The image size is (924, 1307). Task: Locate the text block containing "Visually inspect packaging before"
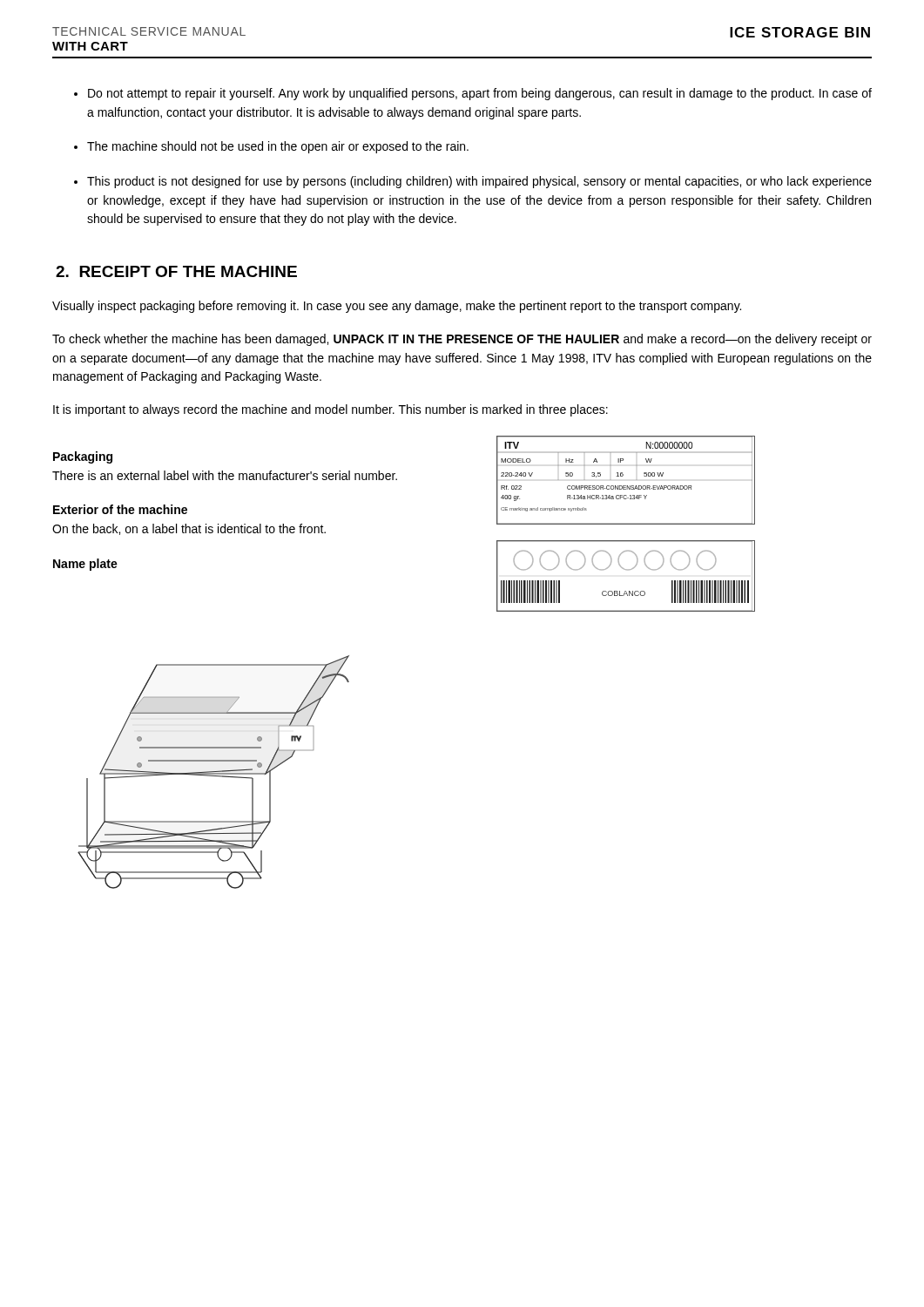[397, 306]
